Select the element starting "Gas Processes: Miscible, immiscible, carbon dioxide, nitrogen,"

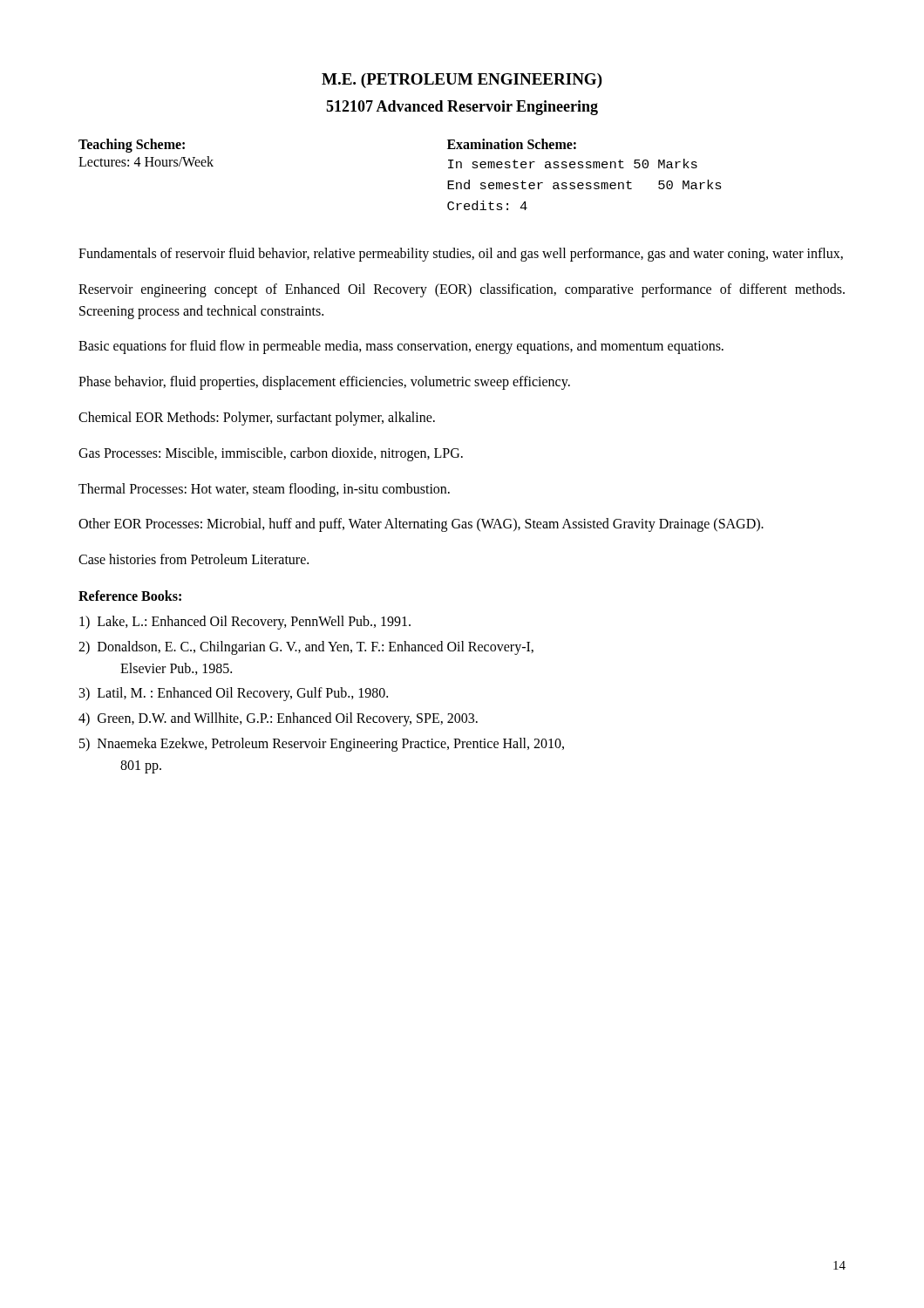click(271, 453)
